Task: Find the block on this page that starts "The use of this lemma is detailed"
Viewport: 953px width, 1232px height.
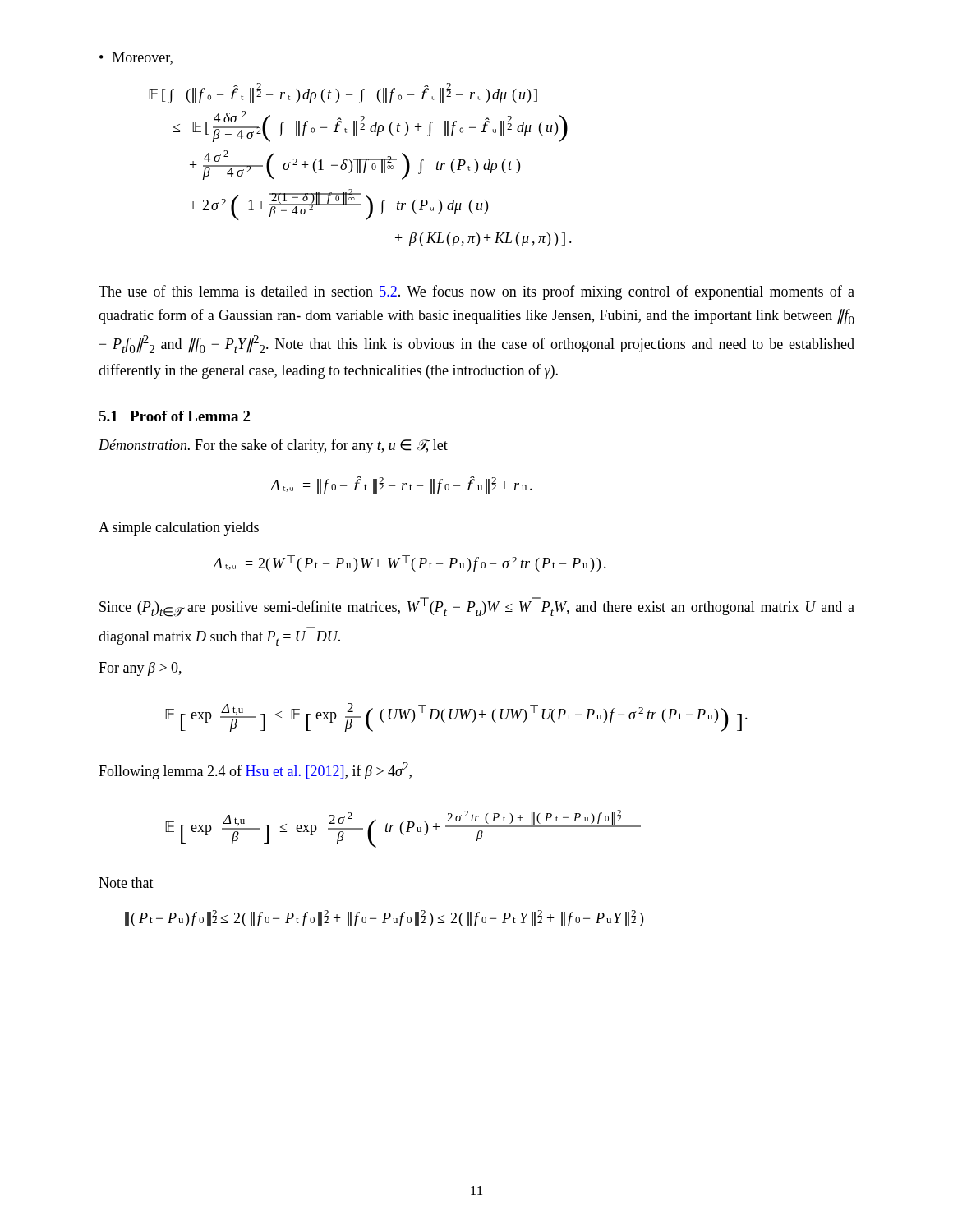Action: [x=476, y=331]
